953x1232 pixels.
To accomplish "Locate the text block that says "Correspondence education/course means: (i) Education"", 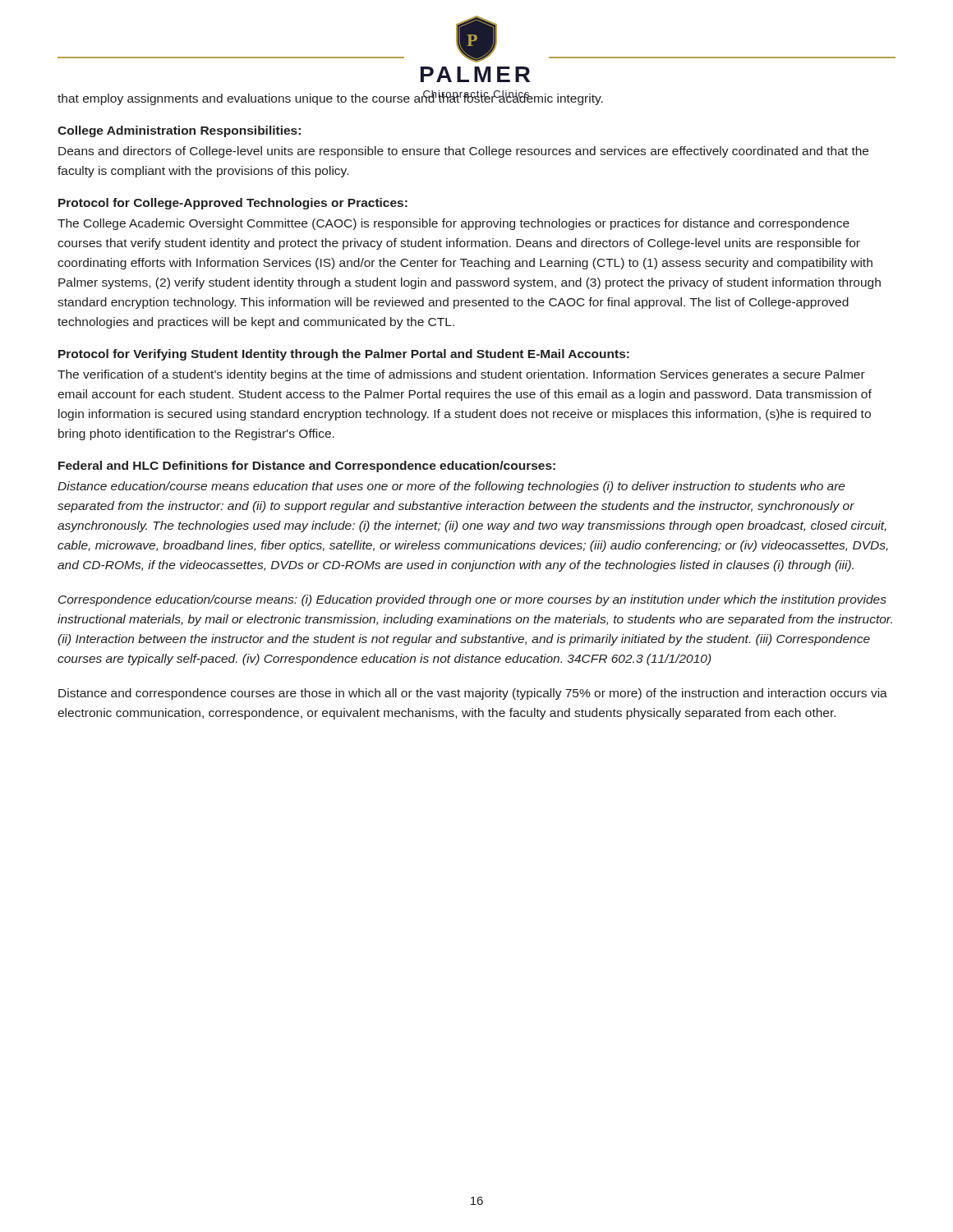I will point(476,629).
